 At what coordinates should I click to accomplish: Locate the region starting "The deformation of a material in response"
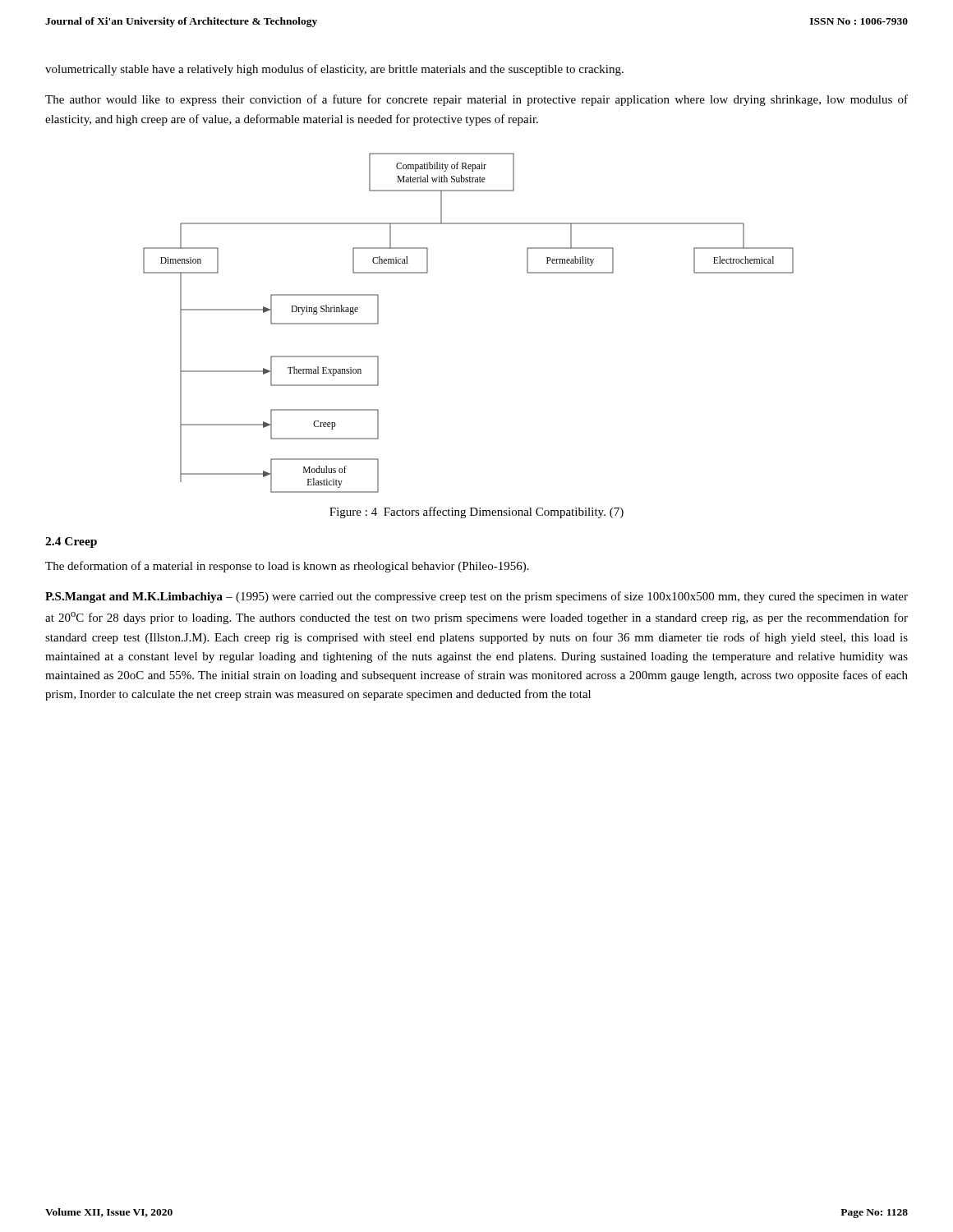[x=287, y=566]
